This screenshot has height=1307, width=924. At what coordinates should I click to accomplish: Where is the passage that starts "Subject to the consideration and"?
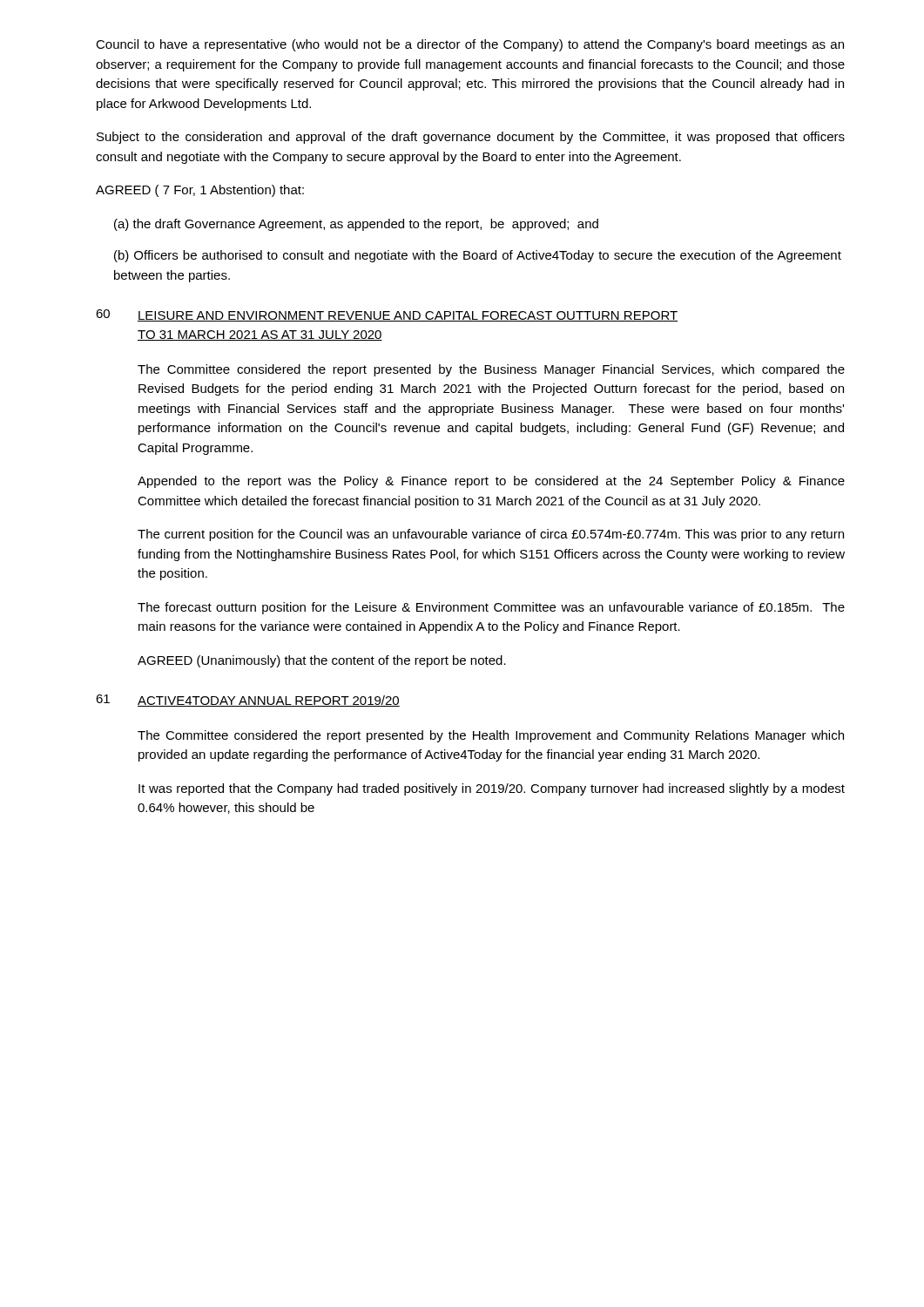pos(470,146)
